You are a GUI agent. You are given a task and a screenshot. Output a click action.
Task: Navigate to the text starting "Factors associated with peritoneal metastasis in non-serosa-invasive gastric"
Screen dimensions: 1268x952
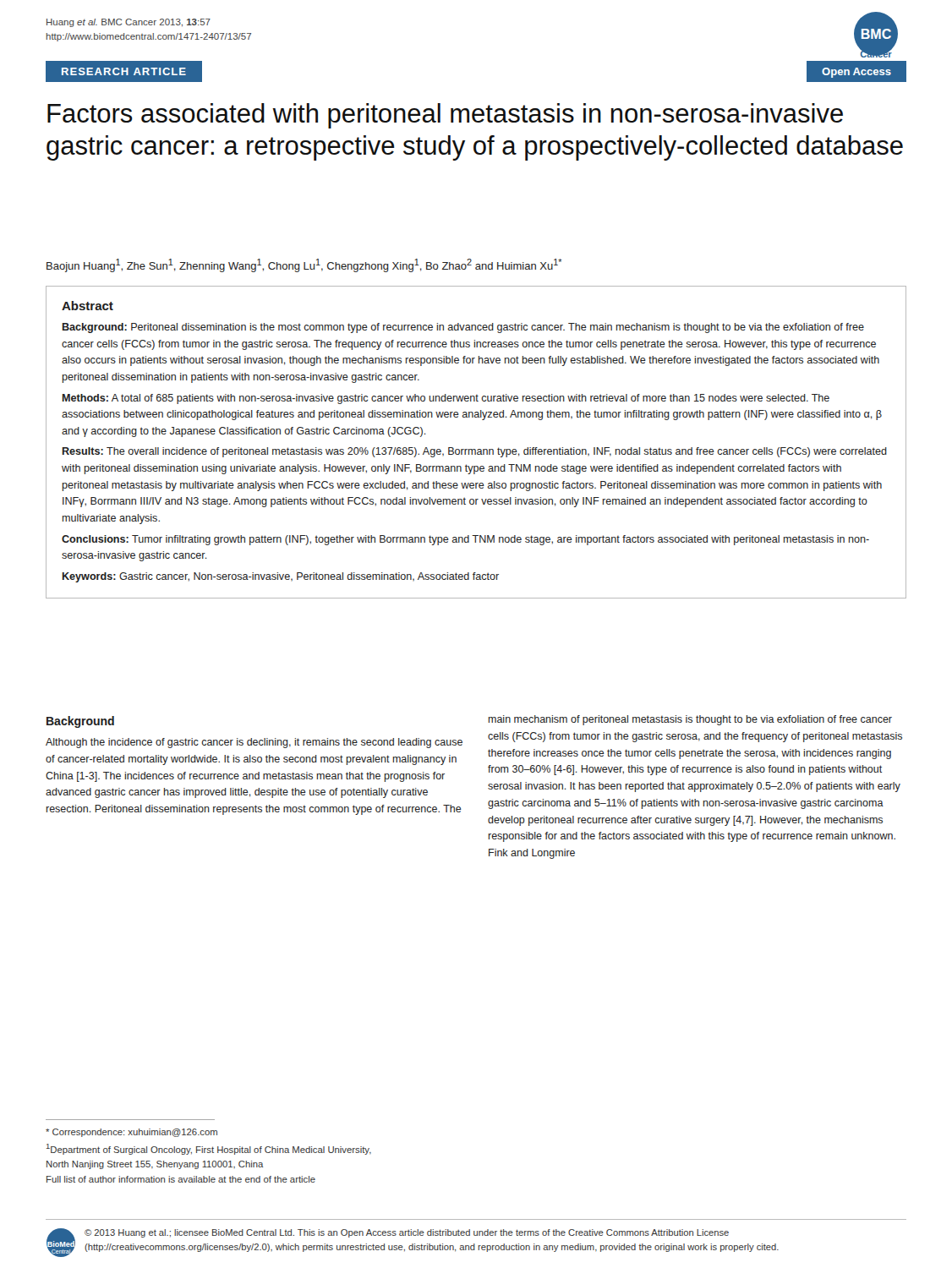pos(475,130)
